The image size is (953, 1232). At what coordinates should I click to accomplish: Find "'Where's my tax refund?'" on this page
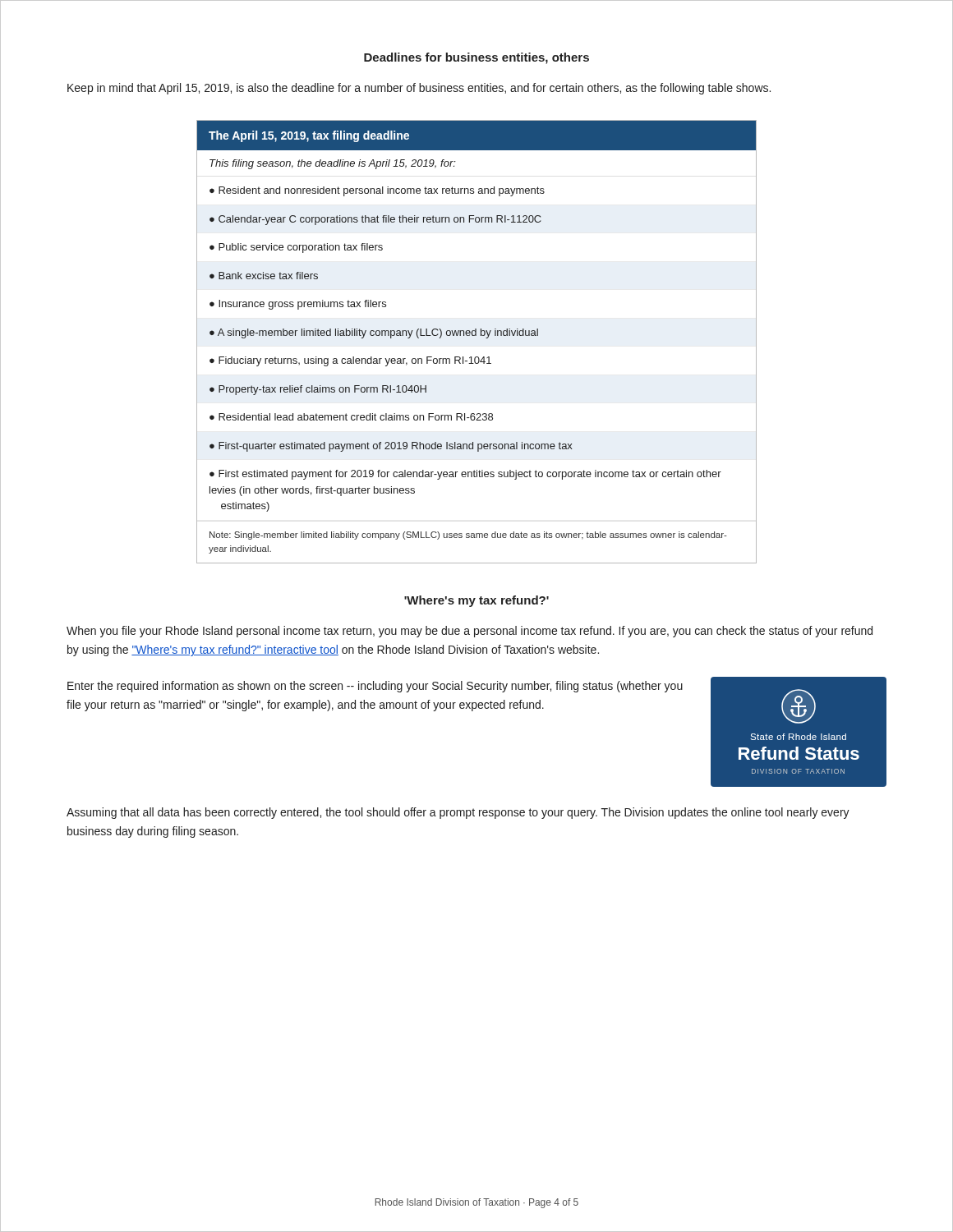476,600
